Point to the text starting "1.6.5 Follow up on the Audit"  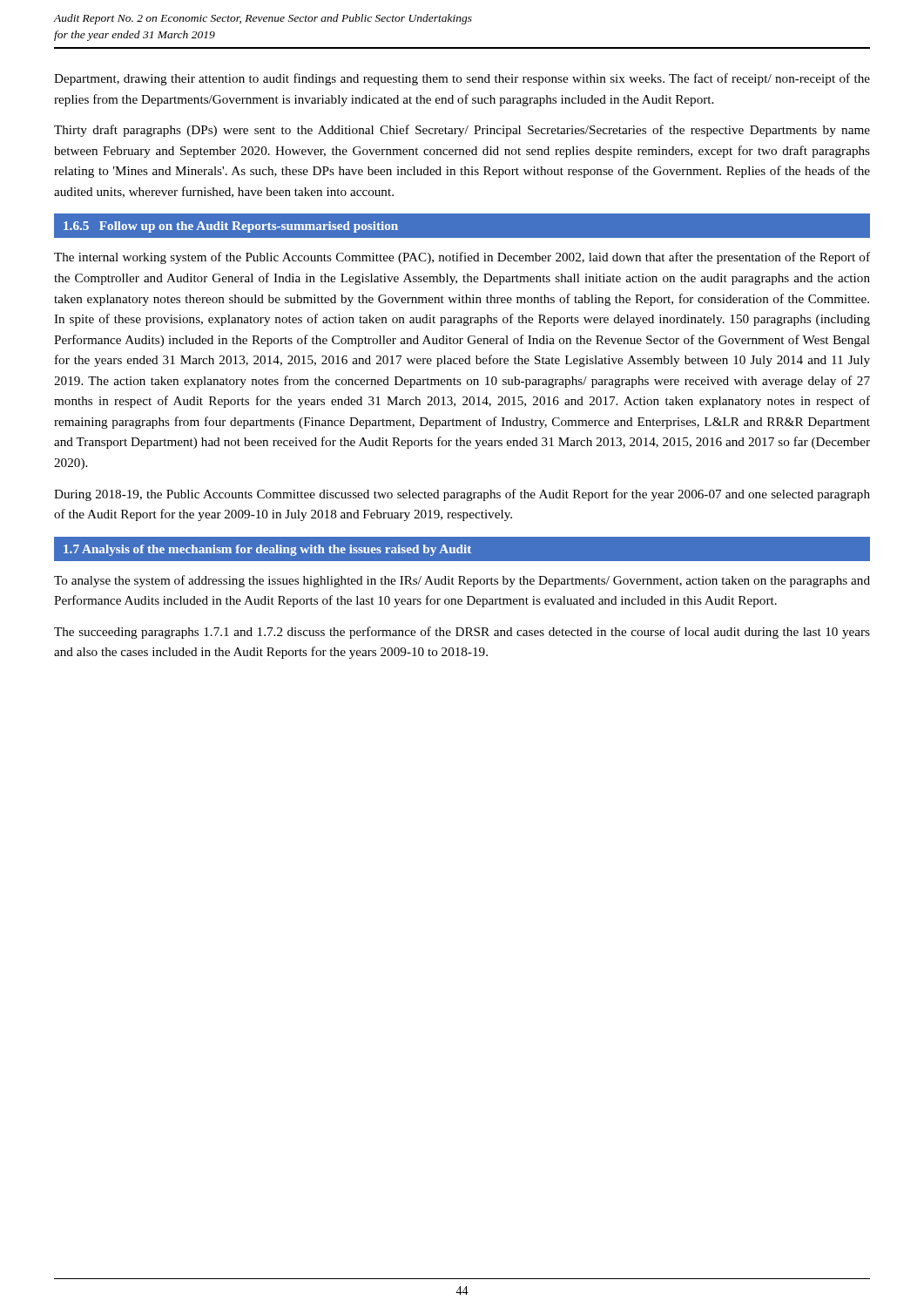click(230, 226)
